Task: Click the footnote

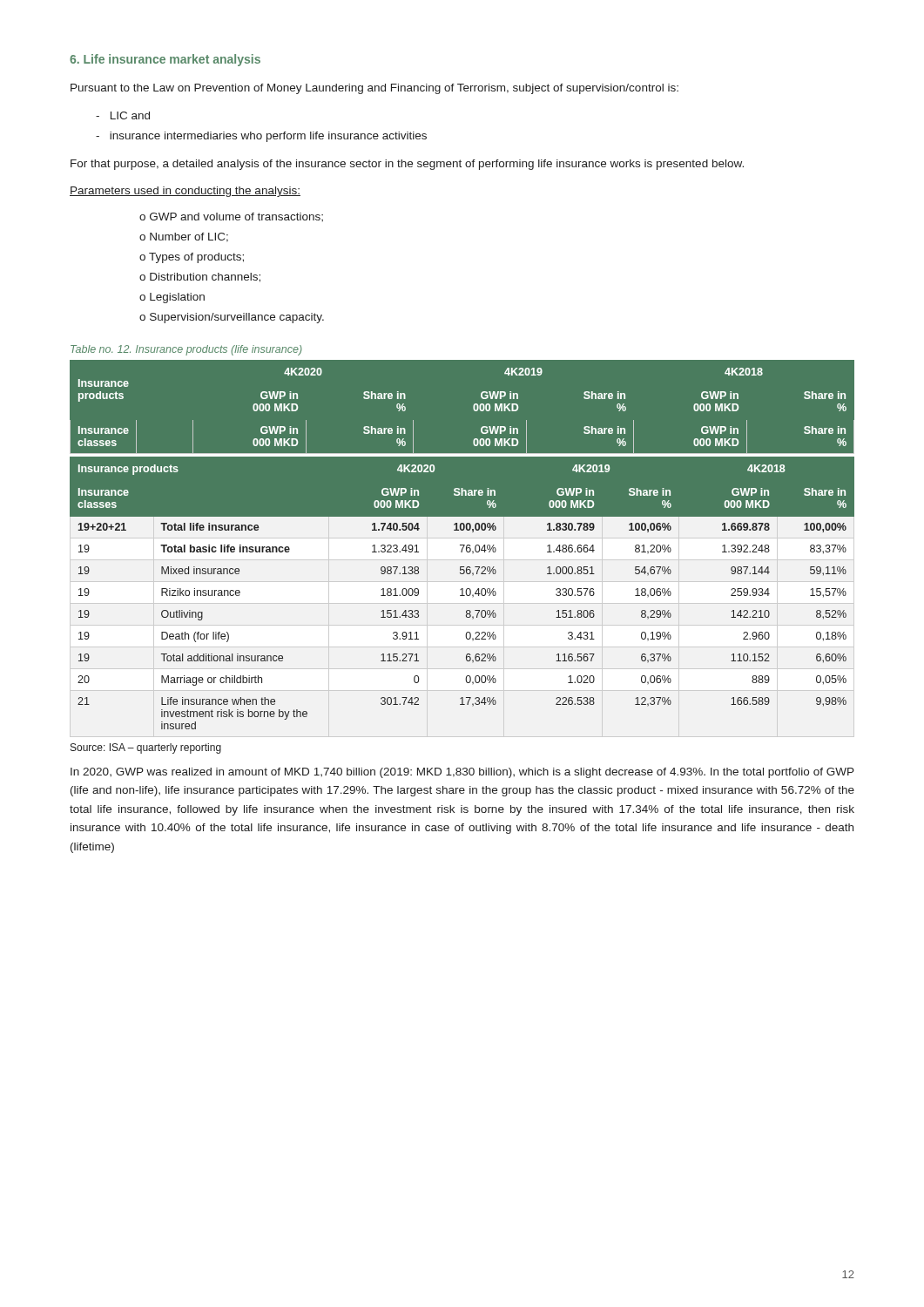Action: point(145,747)
